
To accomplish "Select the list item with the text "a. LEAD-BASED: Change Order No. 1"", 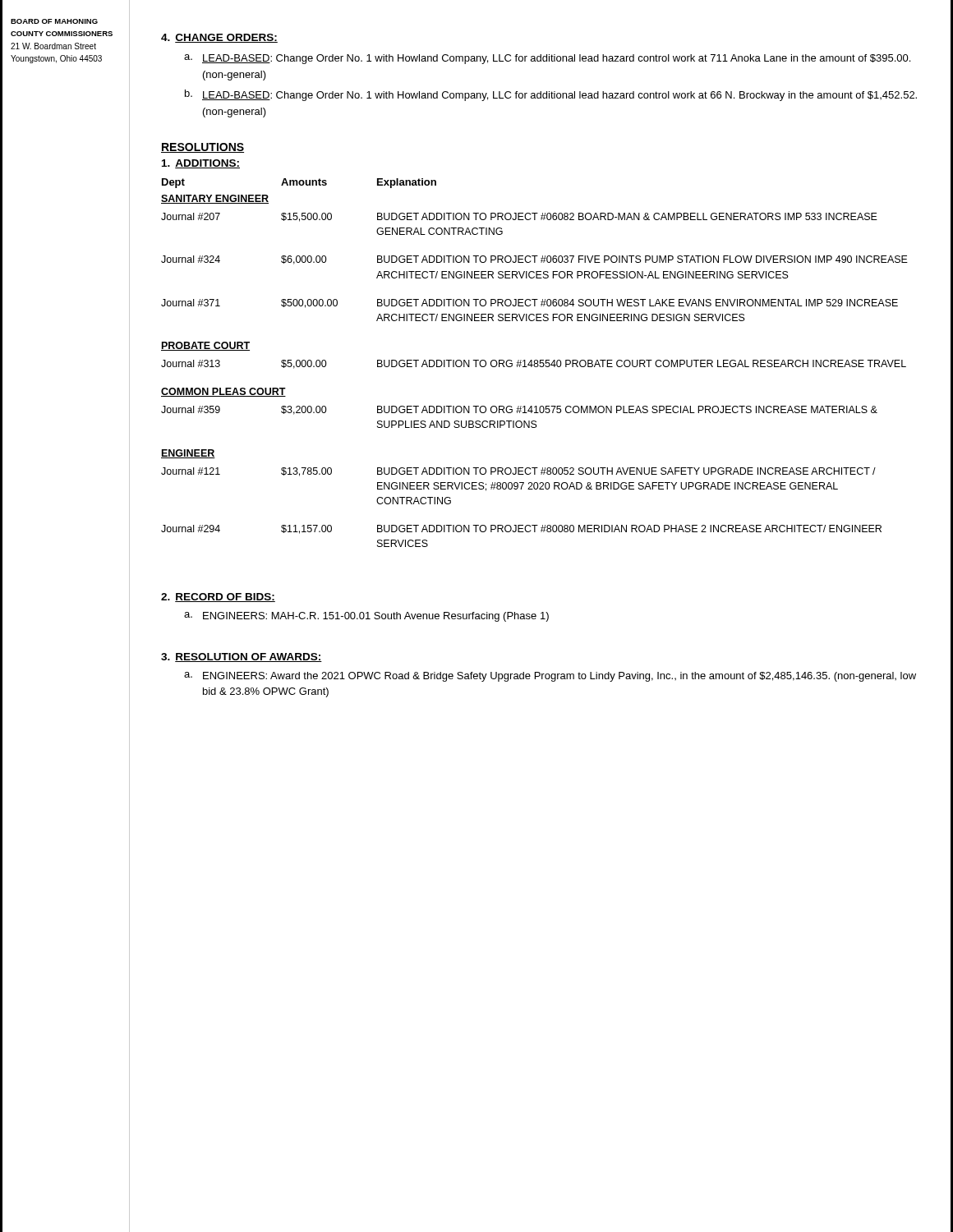I will pos(552,66).
